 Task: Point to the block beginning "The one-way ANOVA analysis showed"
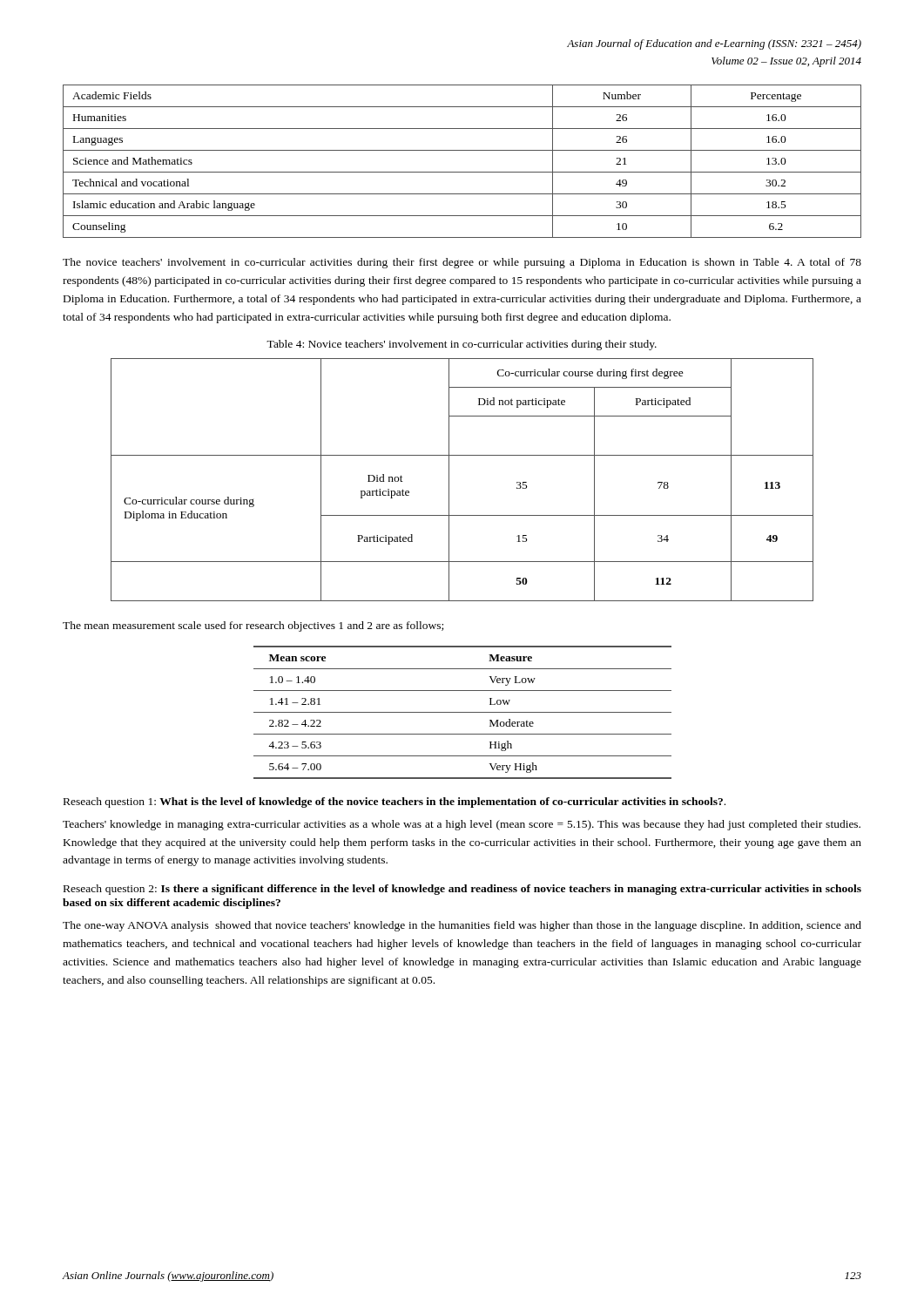pyautogui.click(x=462, y=953)
